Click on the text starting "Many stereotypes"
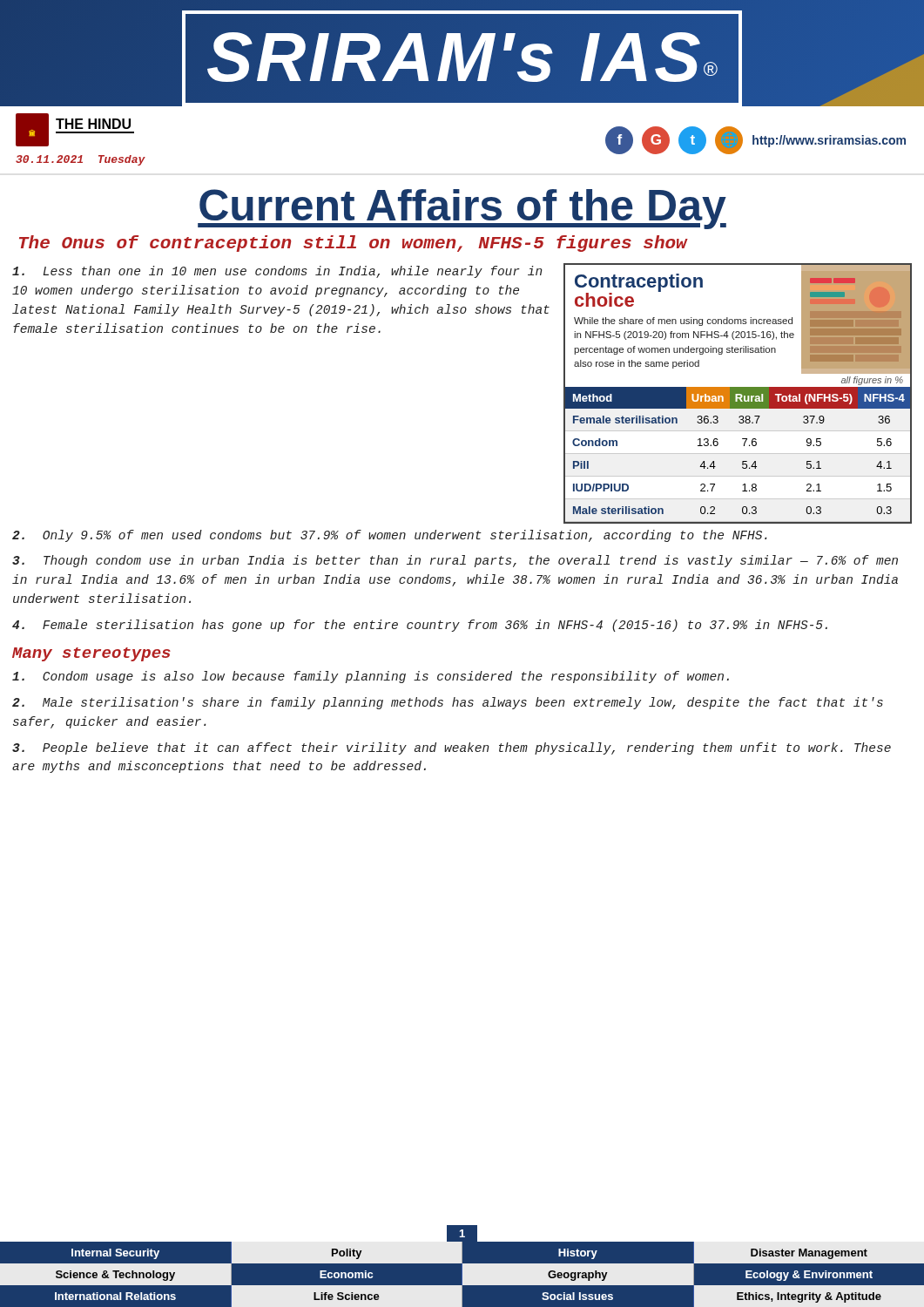This screenshot has height=1307, width=924. pyautogui.click(x=92, y=654)
